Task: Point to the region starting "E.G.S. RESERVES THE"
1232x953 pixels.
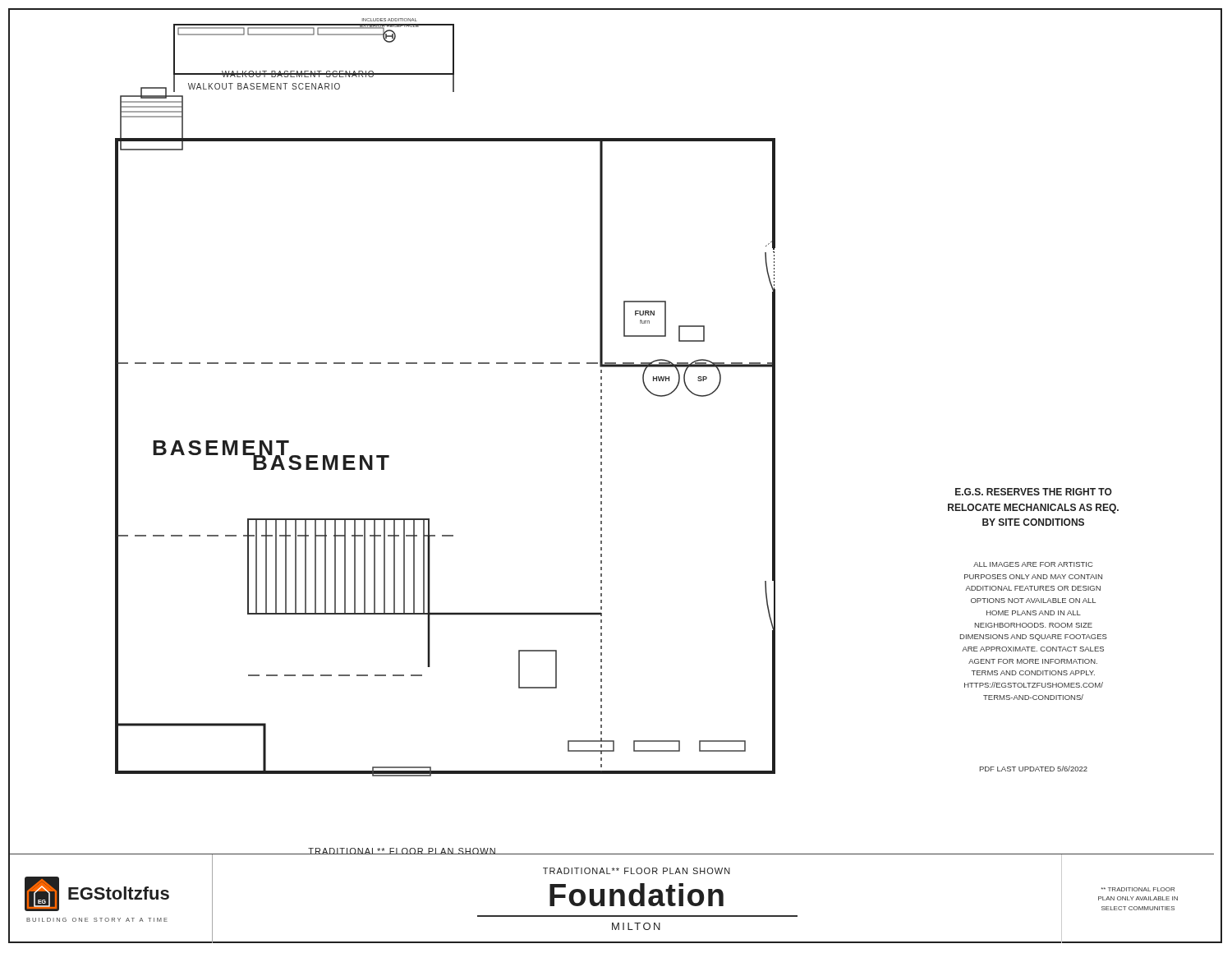Action: (1033, 507)
